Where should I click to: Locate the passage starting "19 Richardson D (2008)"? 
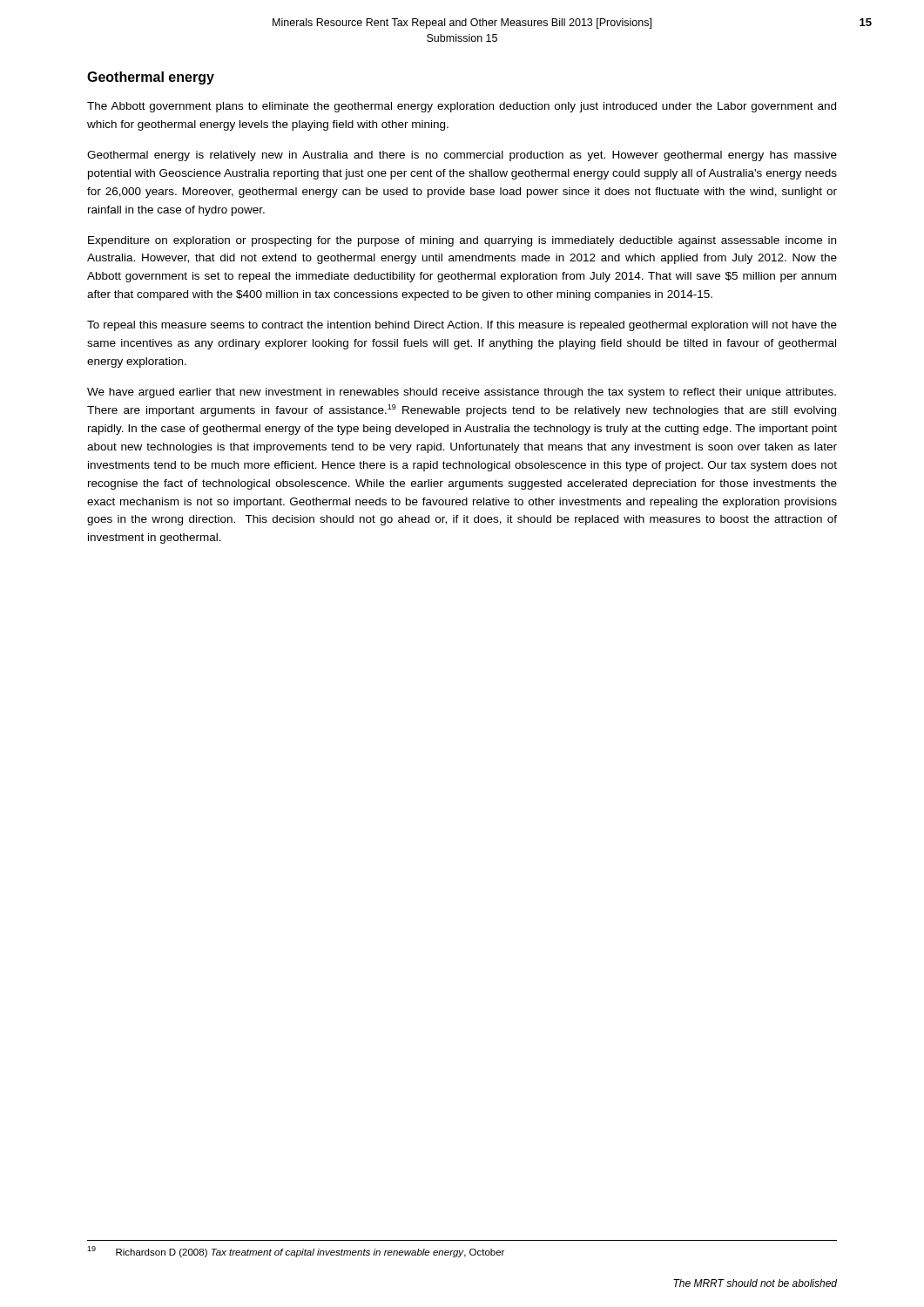pos(462,1252)
